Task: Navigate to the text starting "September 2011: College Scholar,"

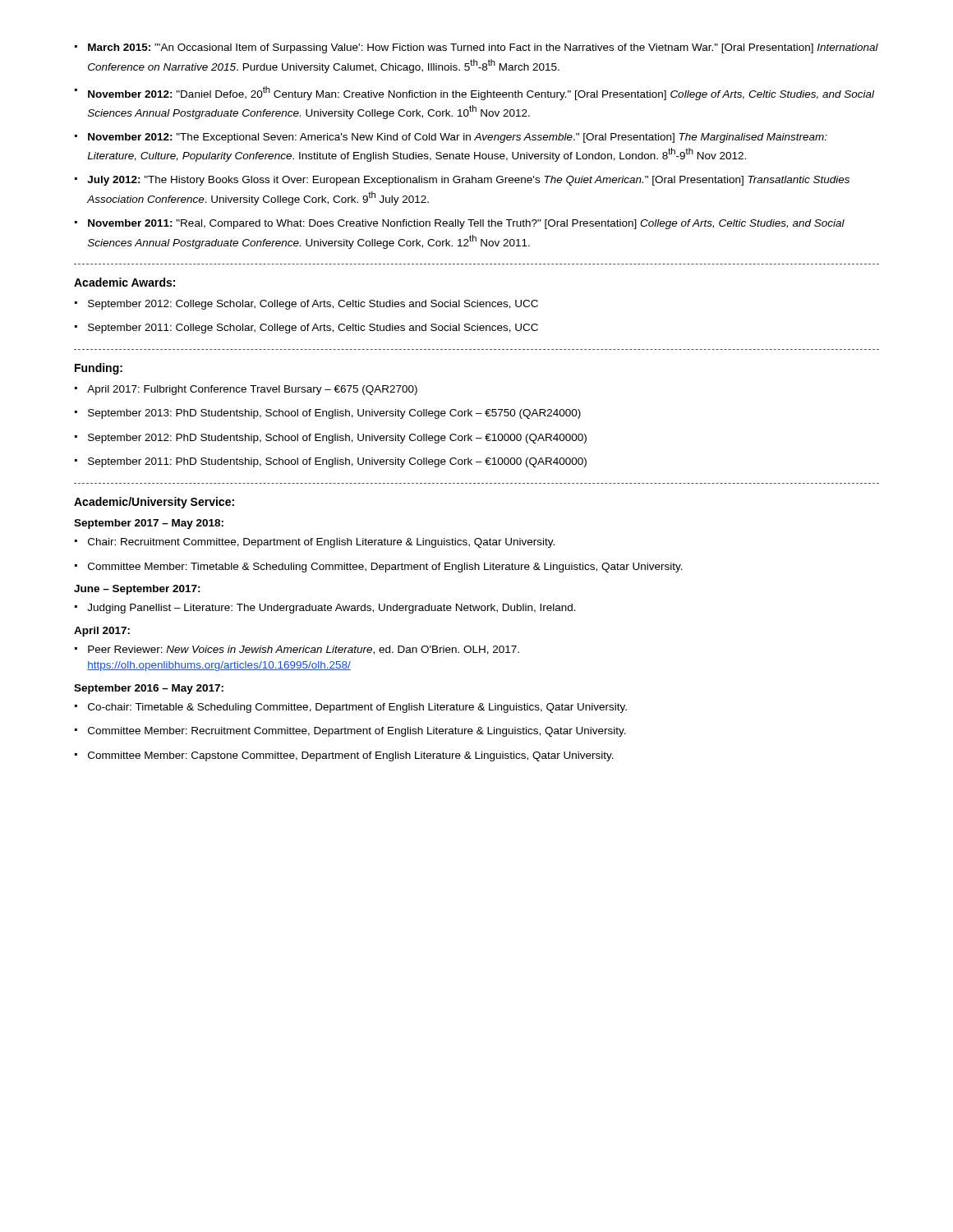Action: 483,328
